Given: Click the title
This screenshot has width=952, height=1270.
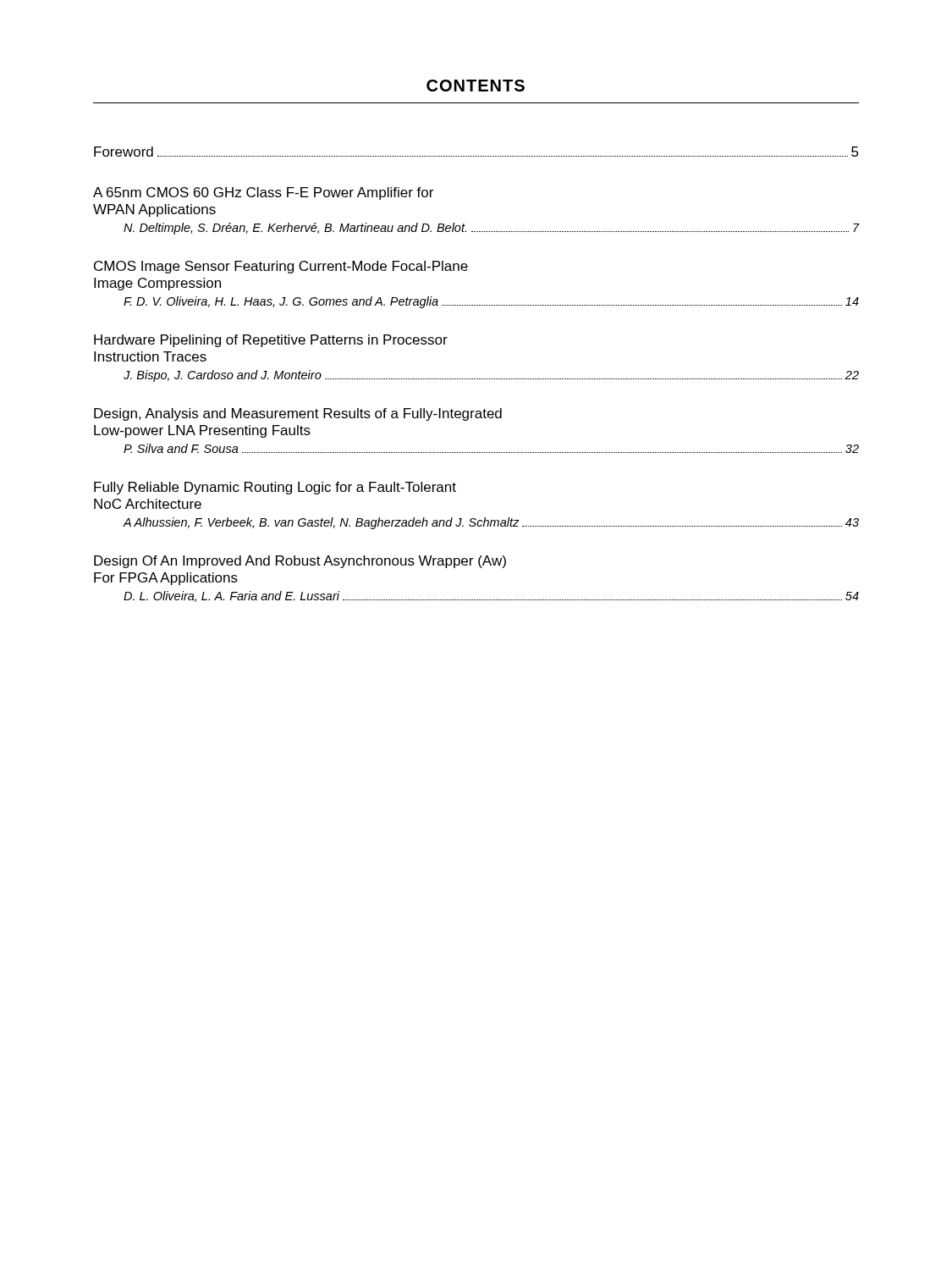Looking at the screenshot, I should [x=476, y=90].
